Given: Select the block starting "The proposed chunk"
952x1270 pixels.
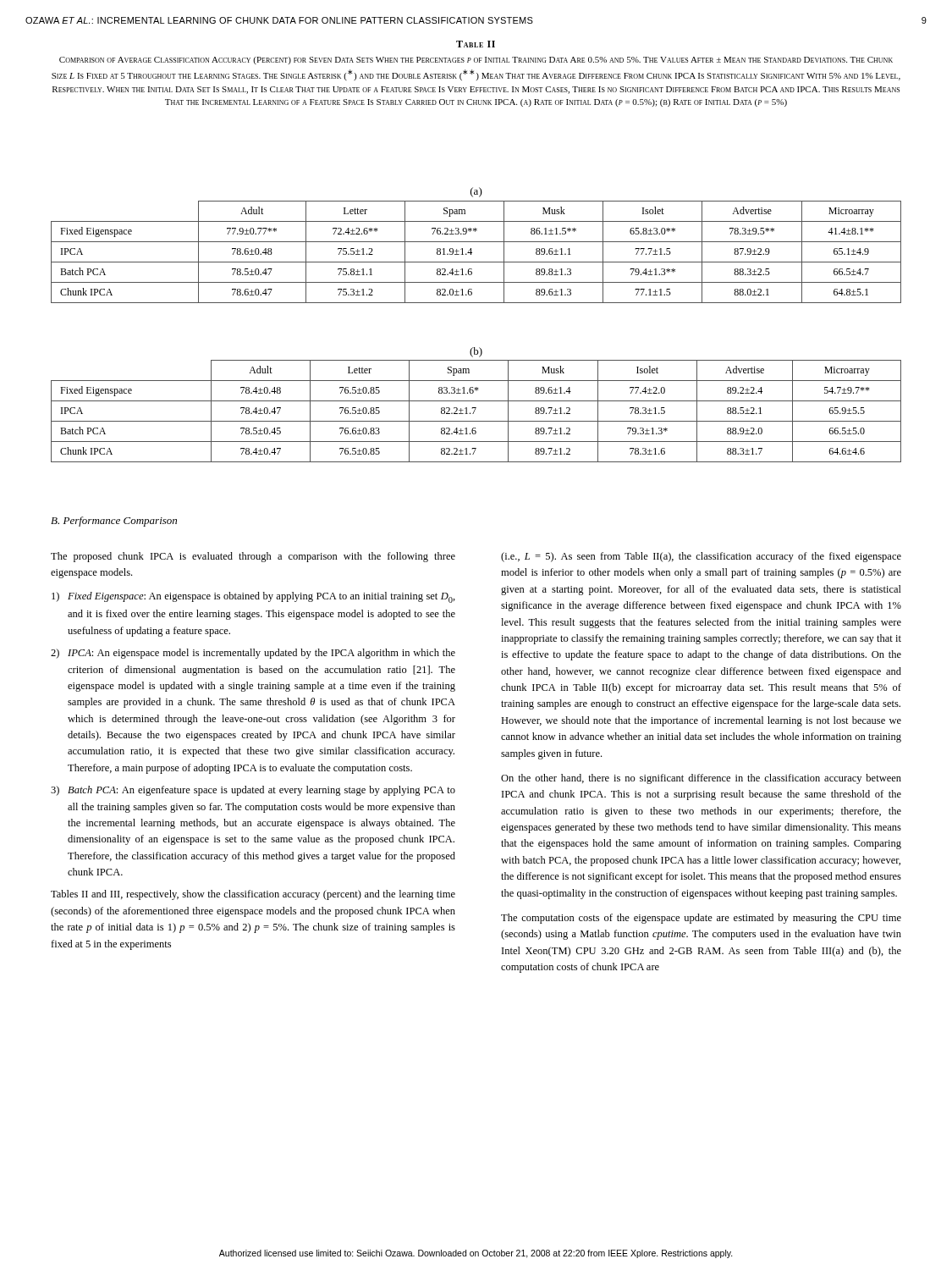Looking at the screenshot, I should point(253,564).
